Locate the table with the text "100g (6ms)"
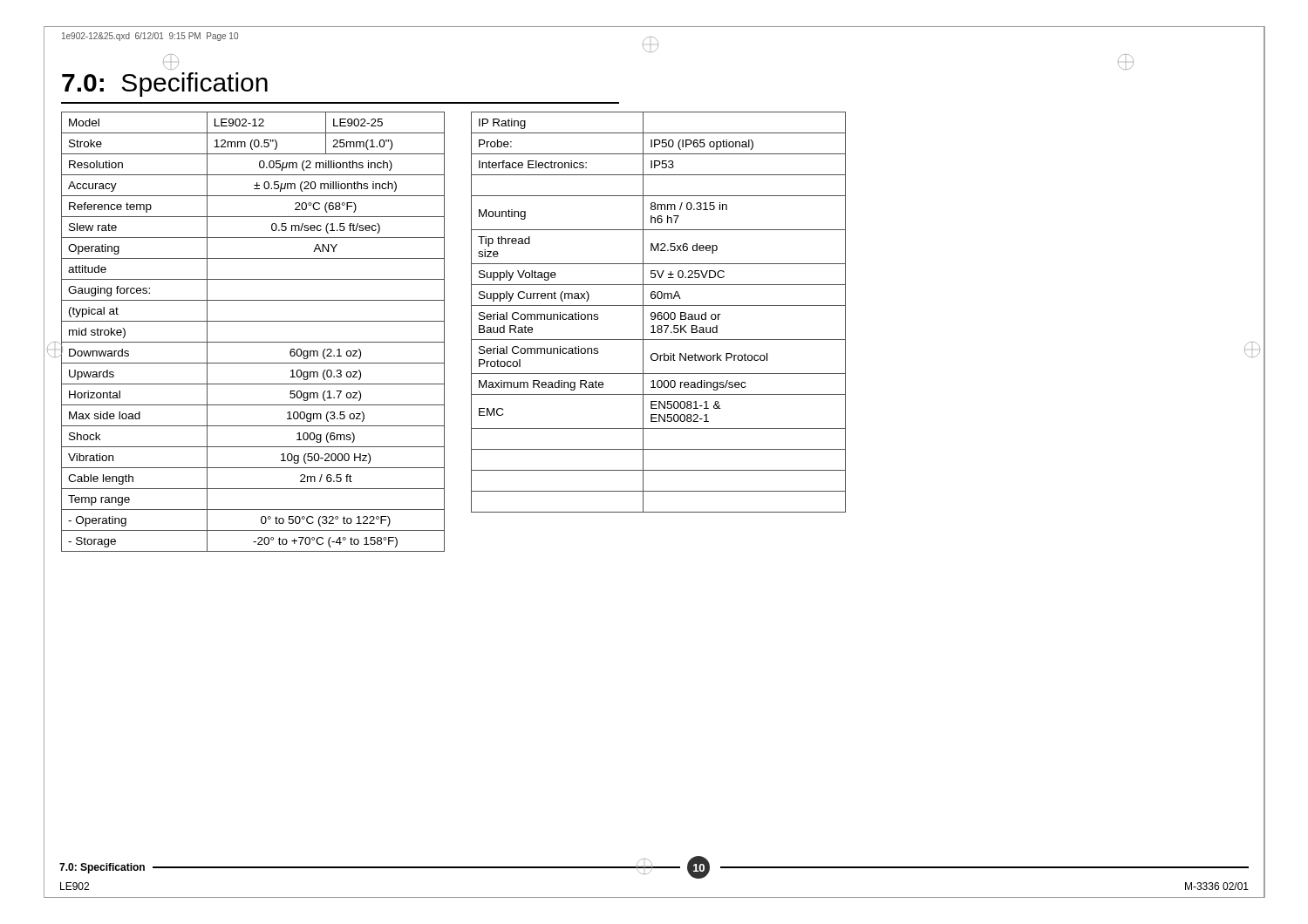 coord(253,332)
